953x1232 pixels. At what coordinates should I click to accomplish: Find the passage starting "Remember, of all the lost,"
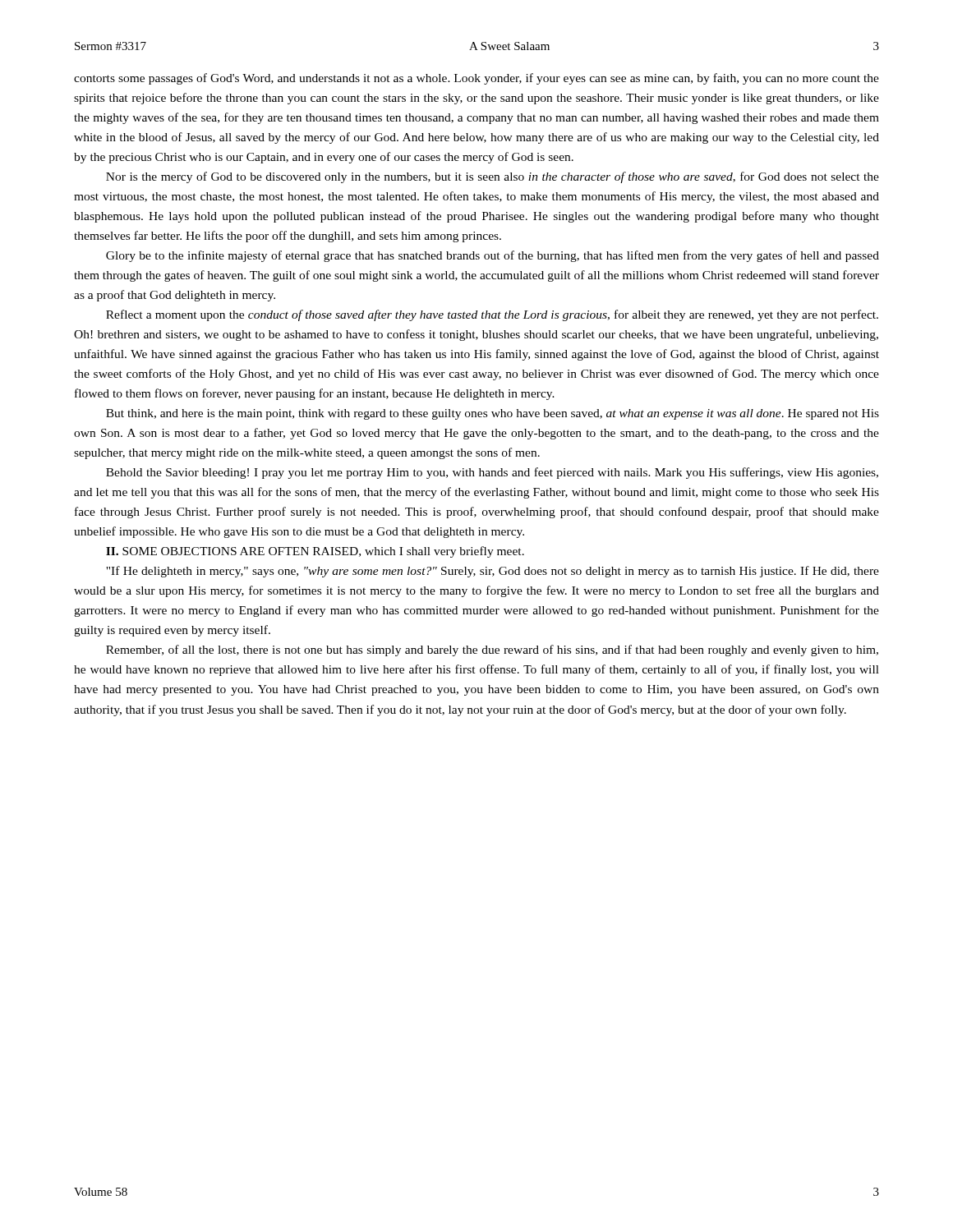[476, 680]
